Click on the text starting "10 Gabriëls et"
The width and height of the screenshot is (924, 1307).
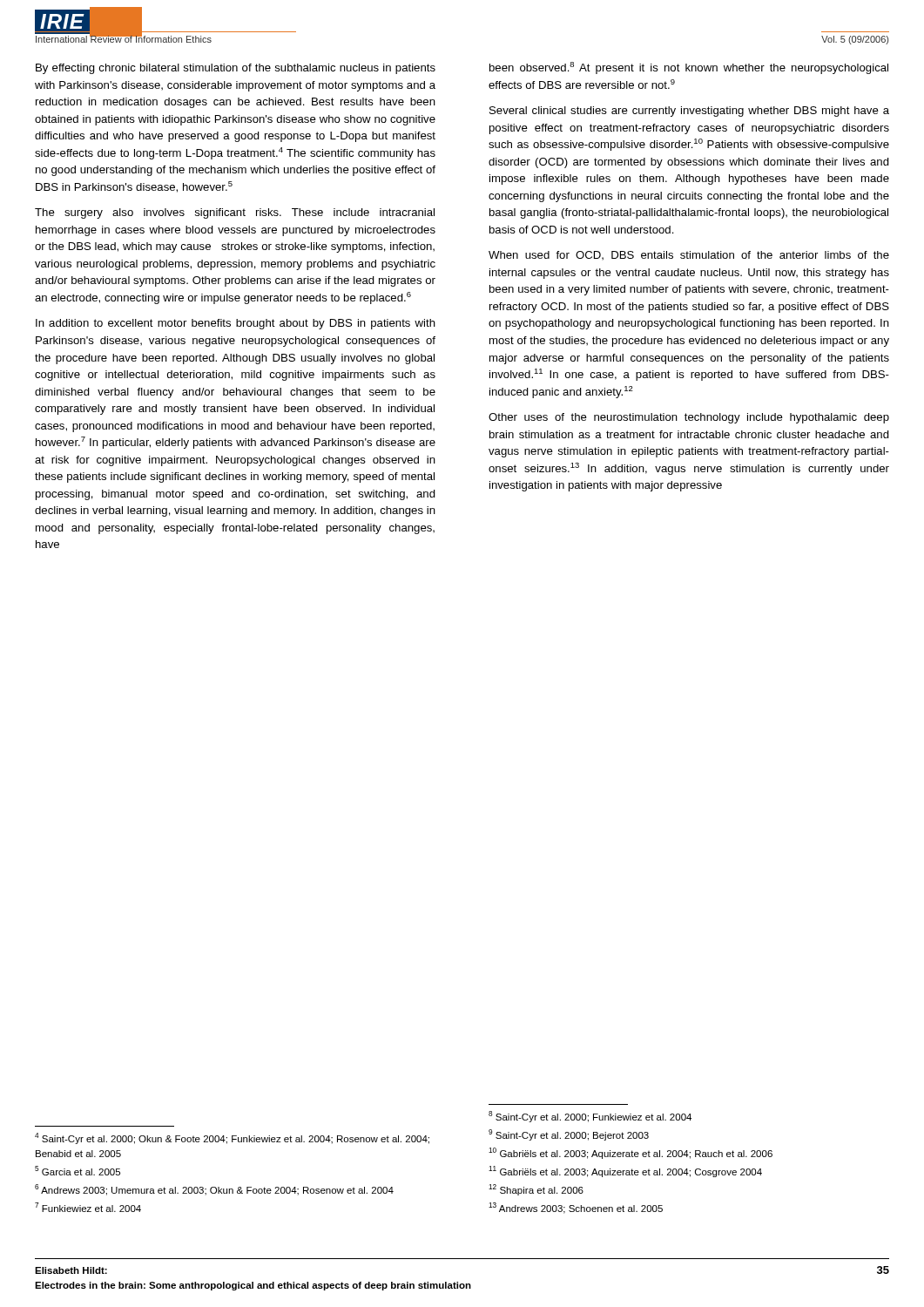(x=689, y=1154)
